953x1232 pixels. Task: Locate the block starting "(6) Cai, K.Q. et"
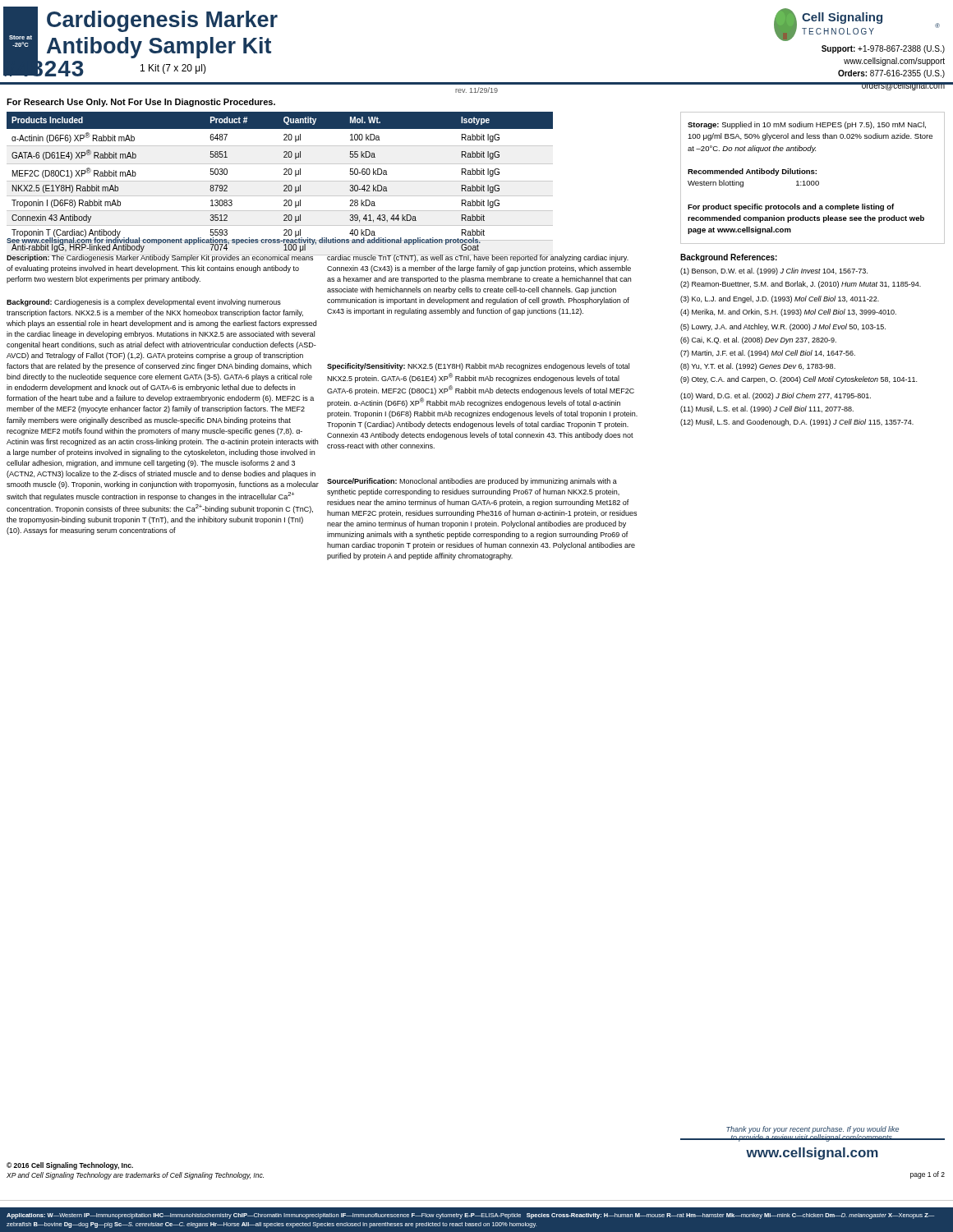point(759,340)
